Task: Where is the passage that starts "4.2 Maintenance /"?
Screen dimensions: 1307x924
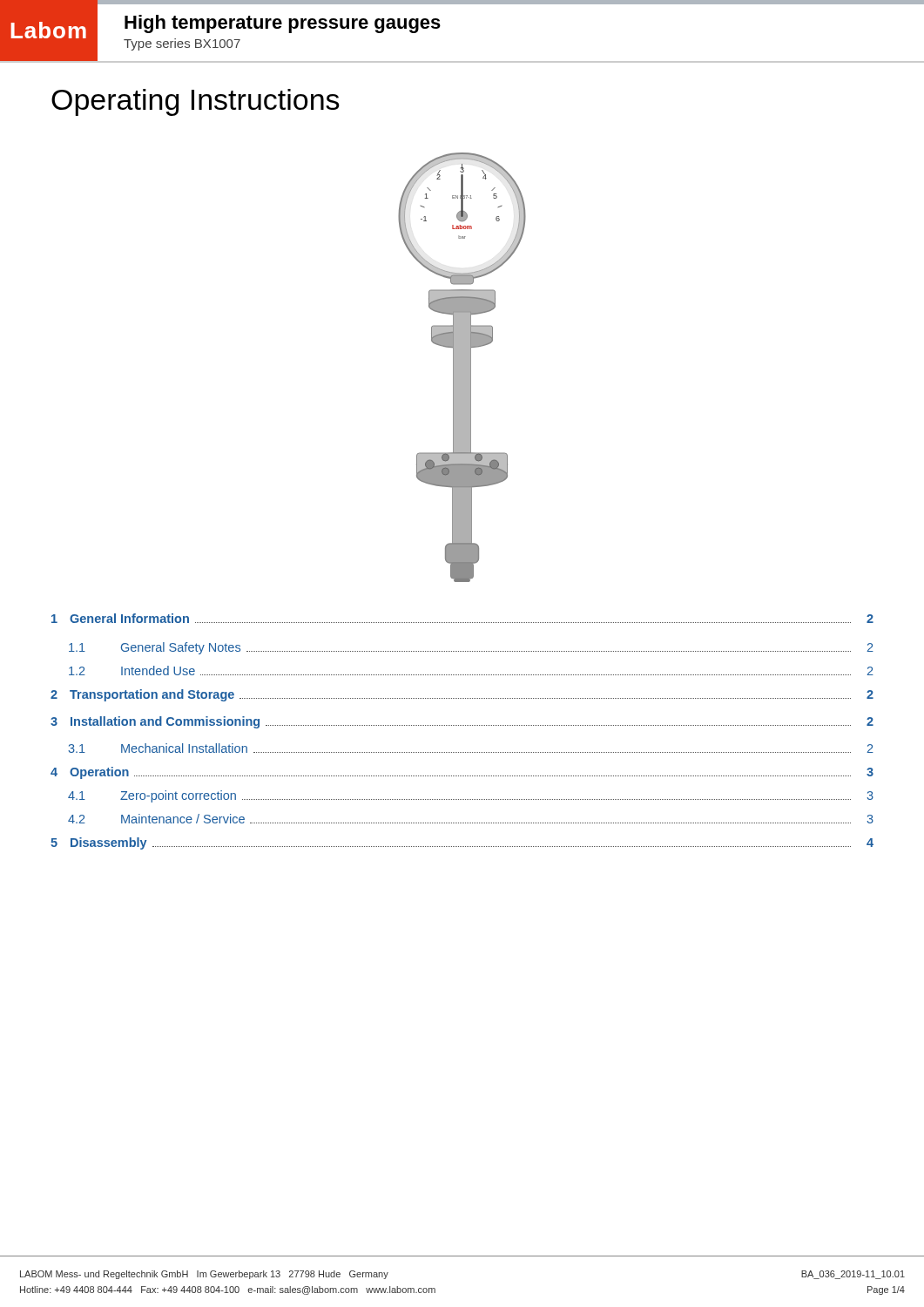Action: [462, 820]
